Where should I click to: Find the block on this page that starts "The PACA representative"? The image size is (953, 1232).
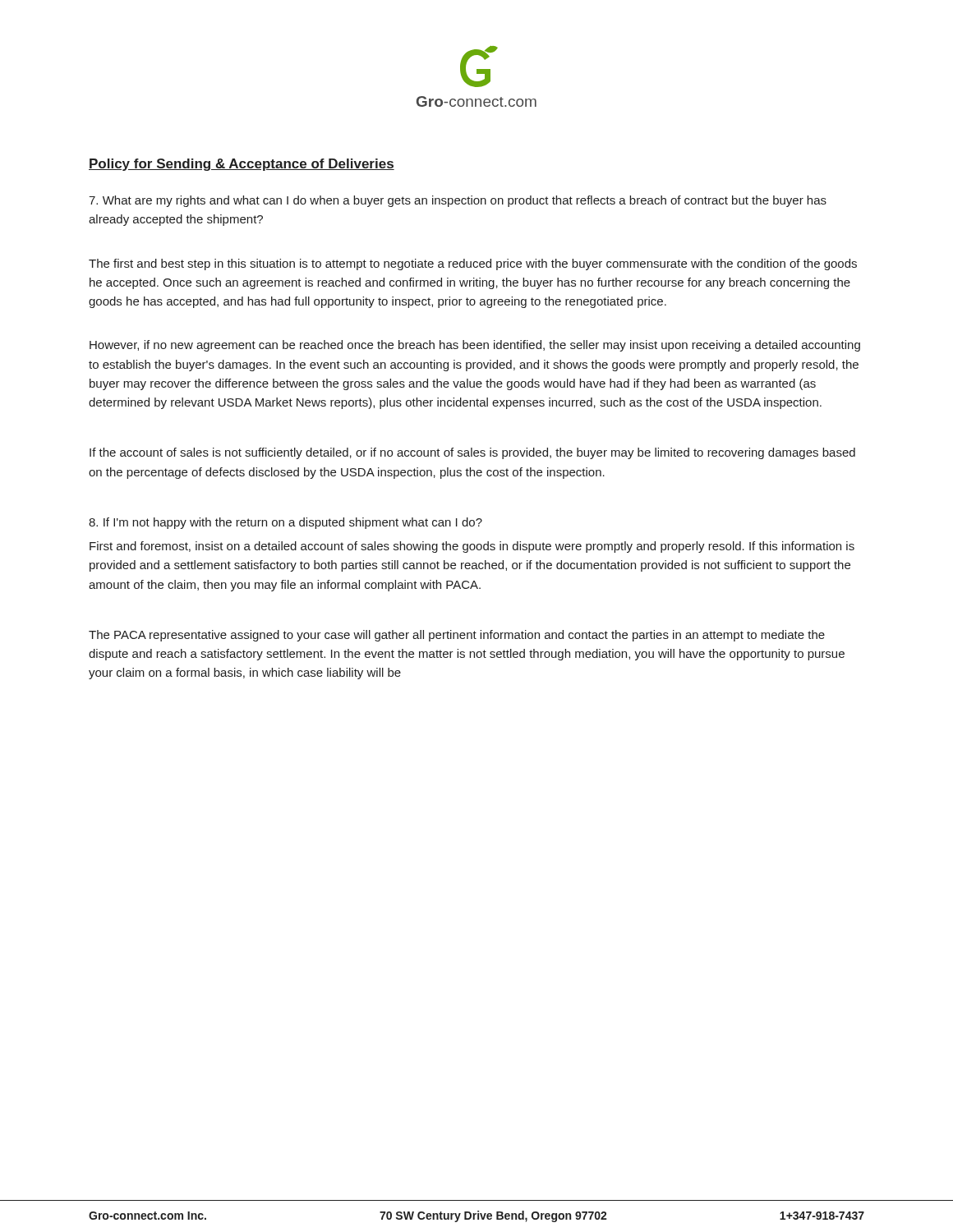467,653
